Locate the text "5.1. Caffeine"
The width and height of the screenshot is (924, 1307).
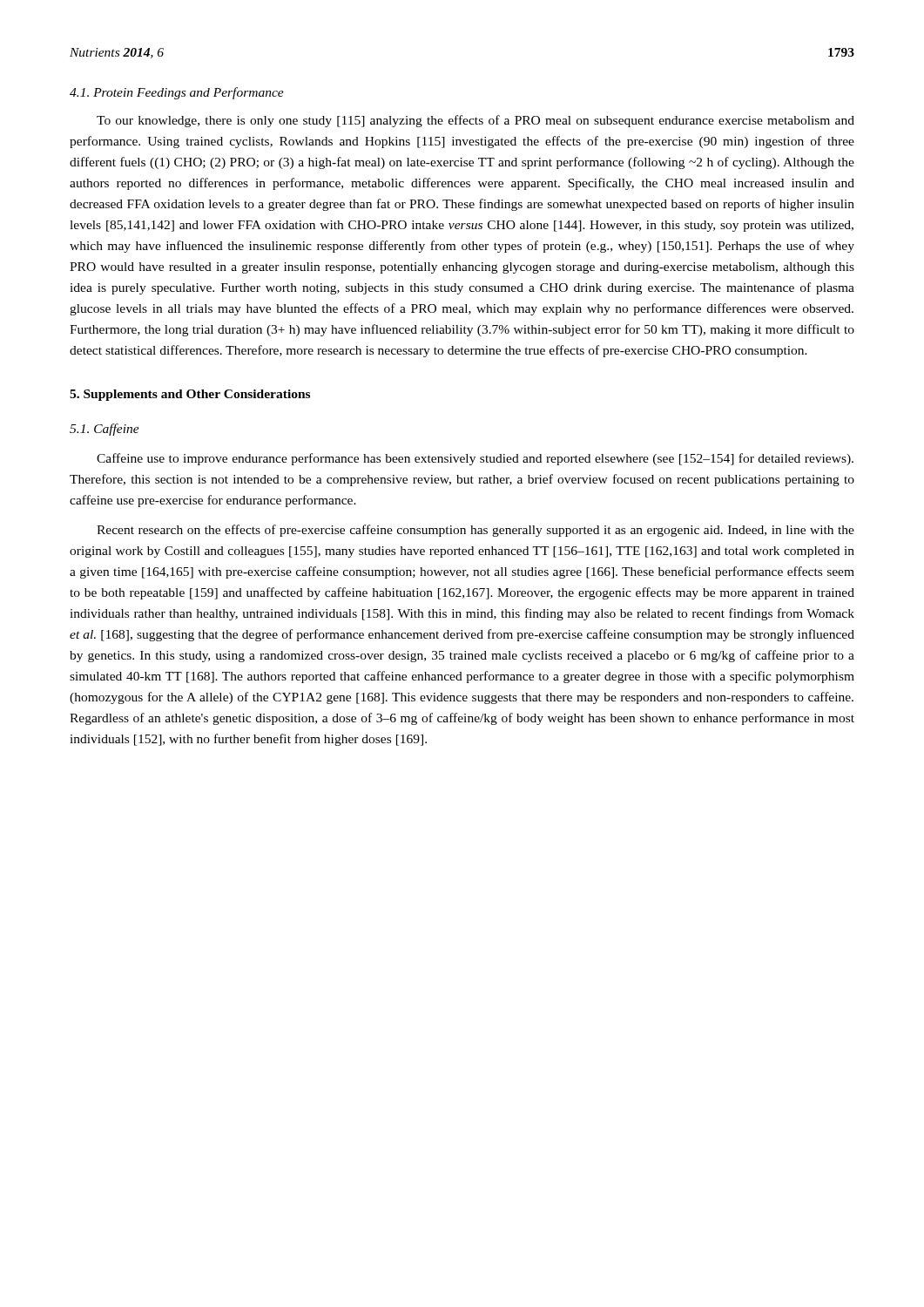104,428
